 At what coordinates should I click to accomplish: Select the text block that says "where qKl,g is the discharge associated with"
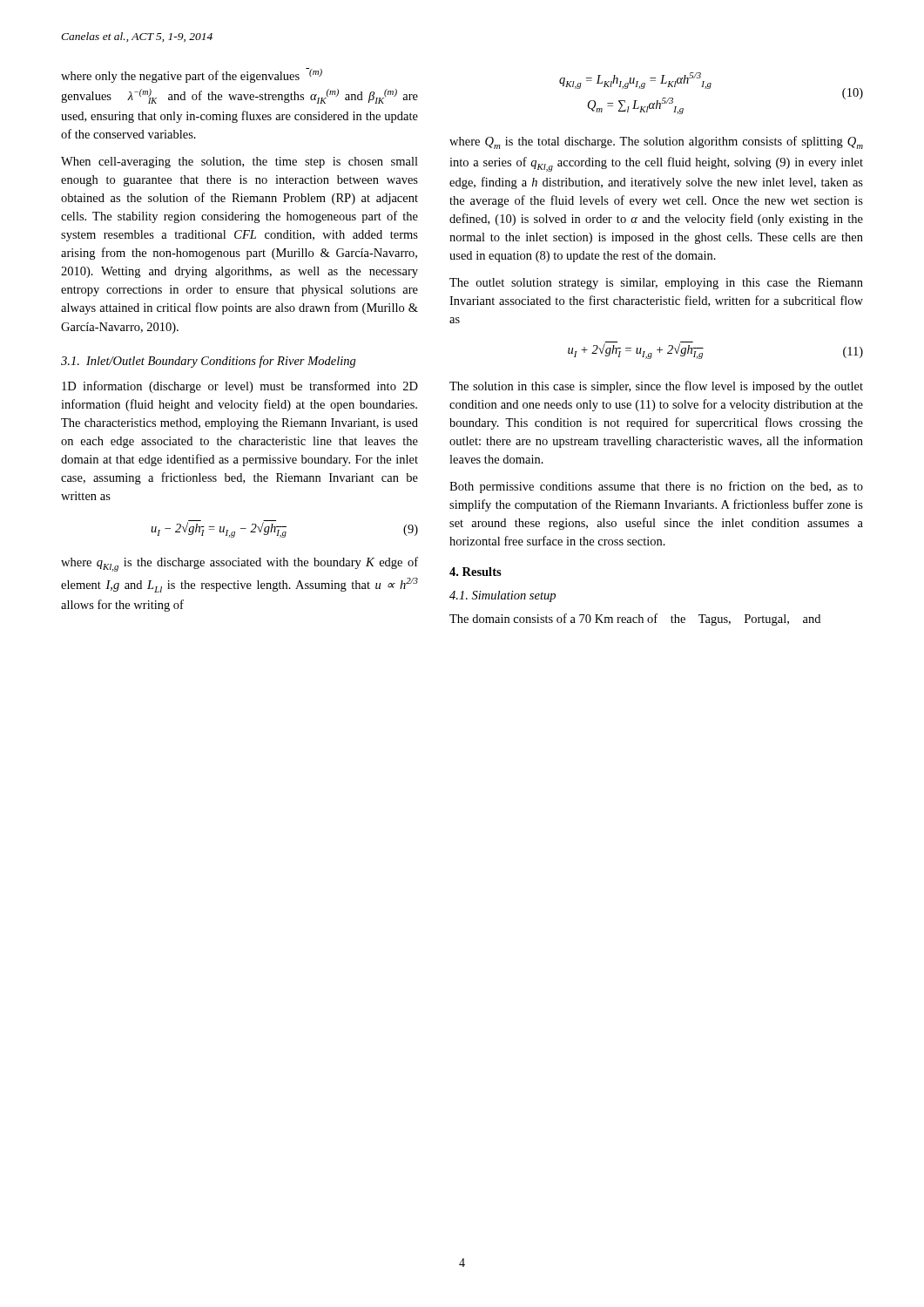240,584
